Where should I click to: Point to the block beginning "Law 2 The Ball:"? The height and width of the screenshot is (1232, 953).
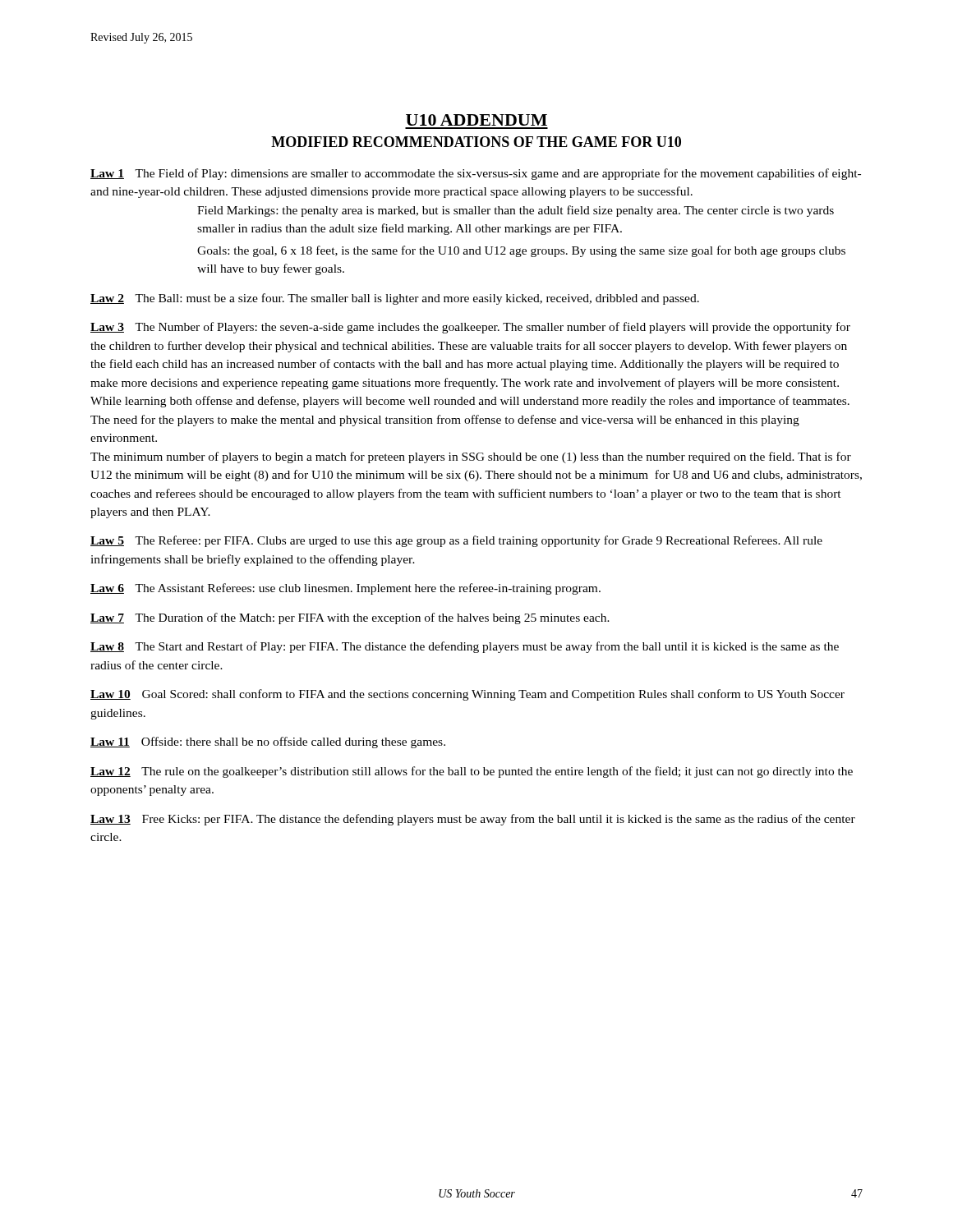pos(395,298)
